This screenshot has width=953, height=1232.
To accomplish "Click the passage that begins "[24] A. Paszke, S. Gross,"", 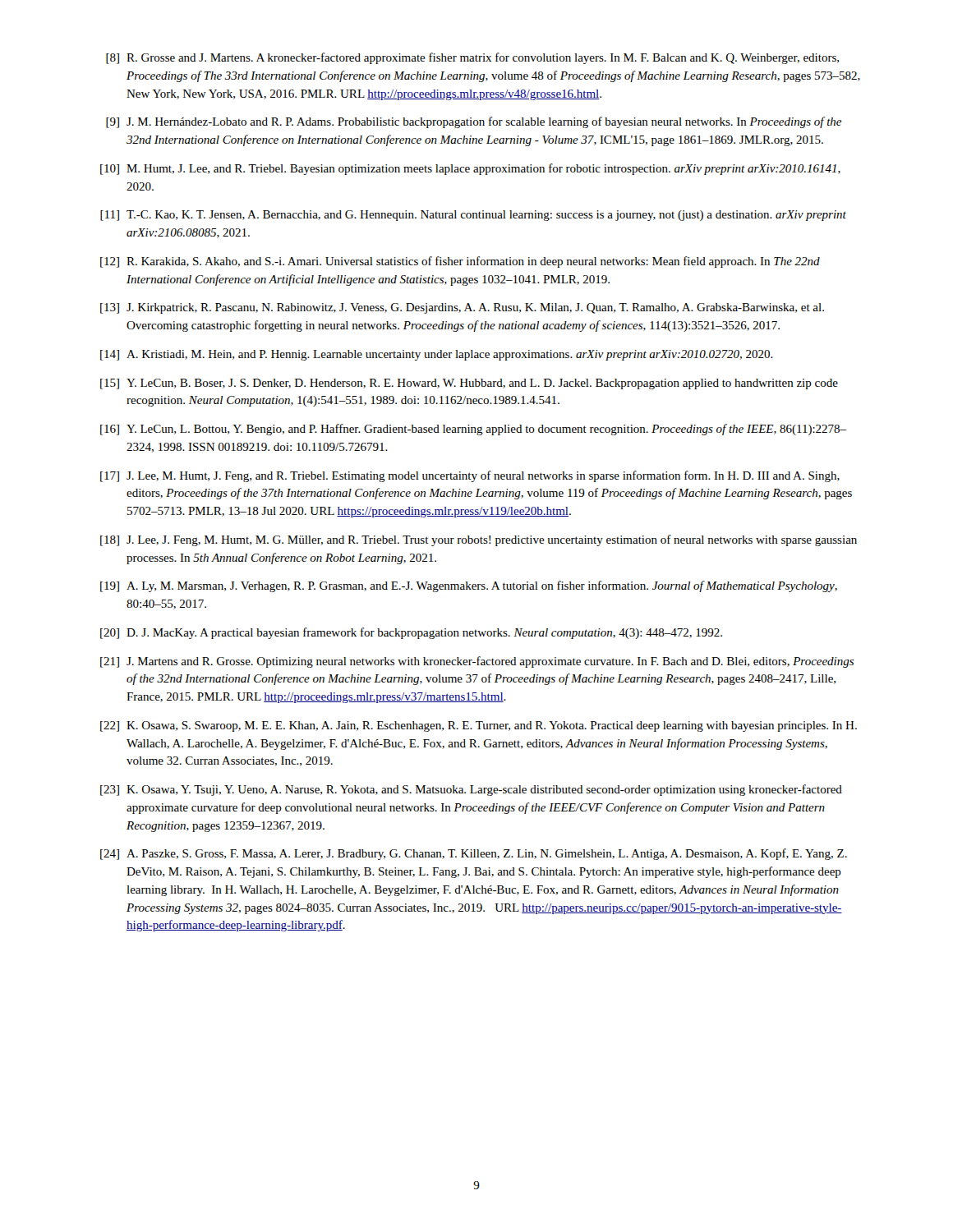I will (476, 890).
